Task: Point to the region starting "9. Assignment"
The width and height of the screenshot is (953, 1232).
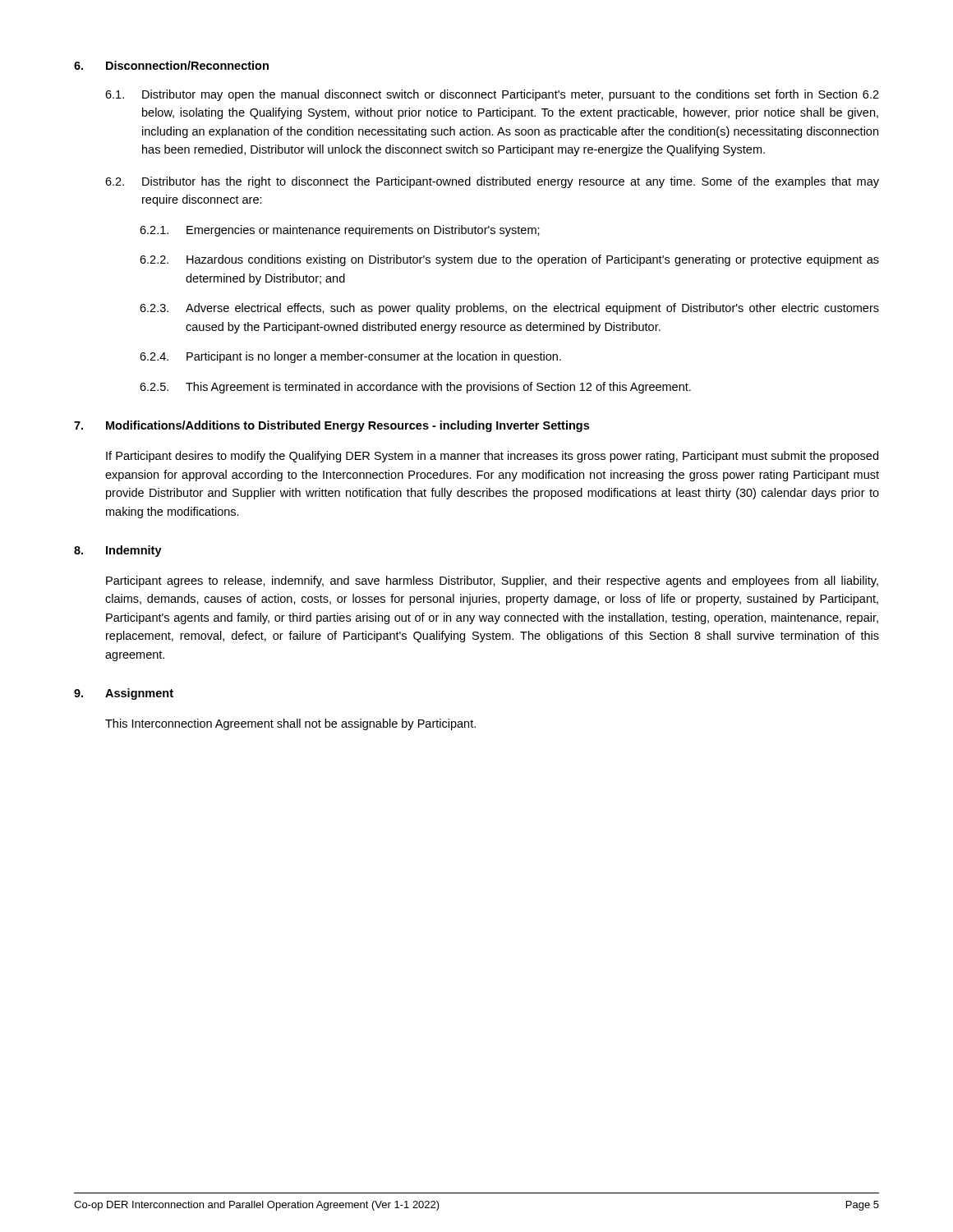Action: 124,693
